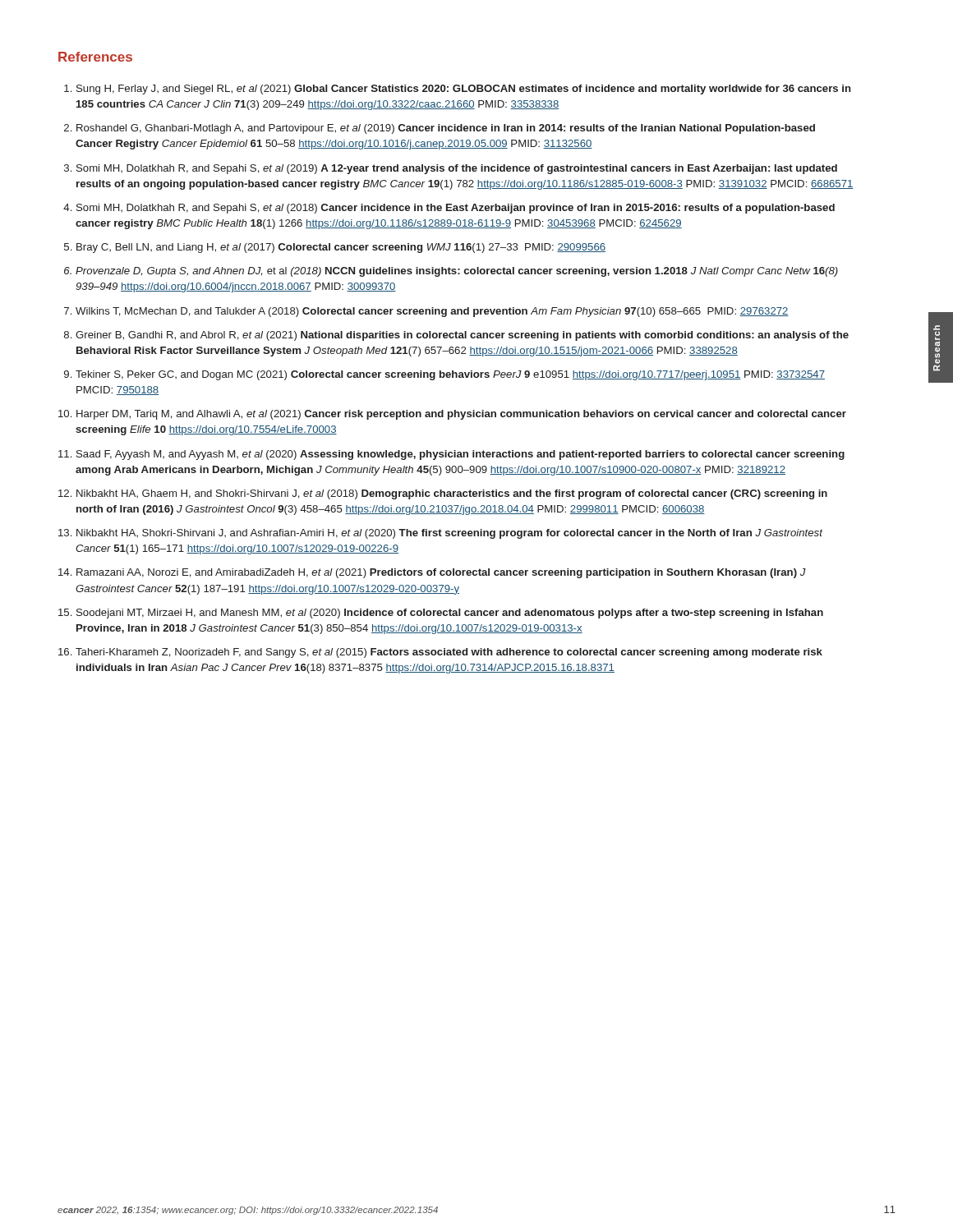Click on the element starting "Provenzale D, Gupta"
953x1232 pixels.
(x=465, y=279)
